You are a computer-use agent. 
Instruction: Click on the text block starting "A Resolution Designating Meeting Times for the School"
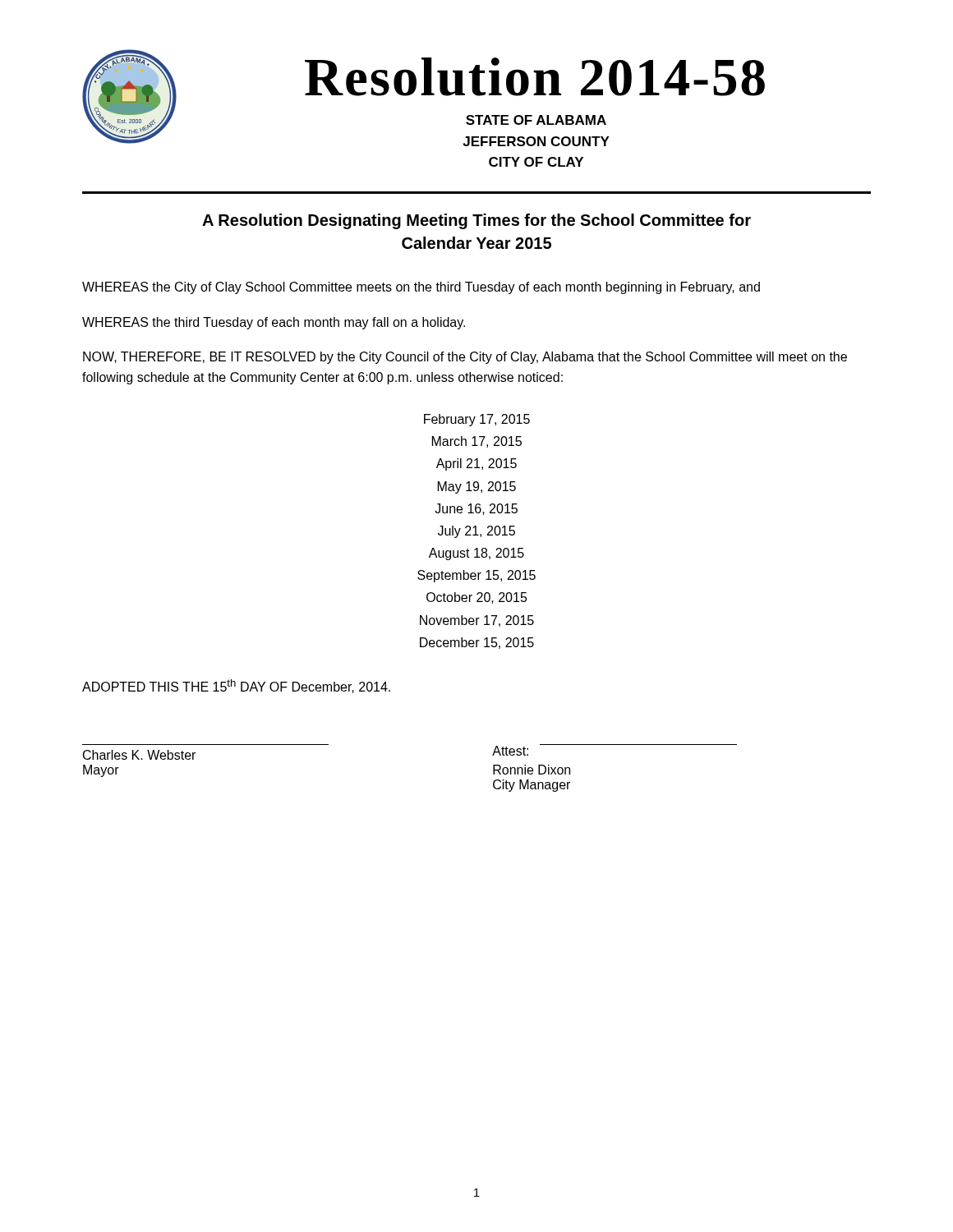click(x=476, y=231)
